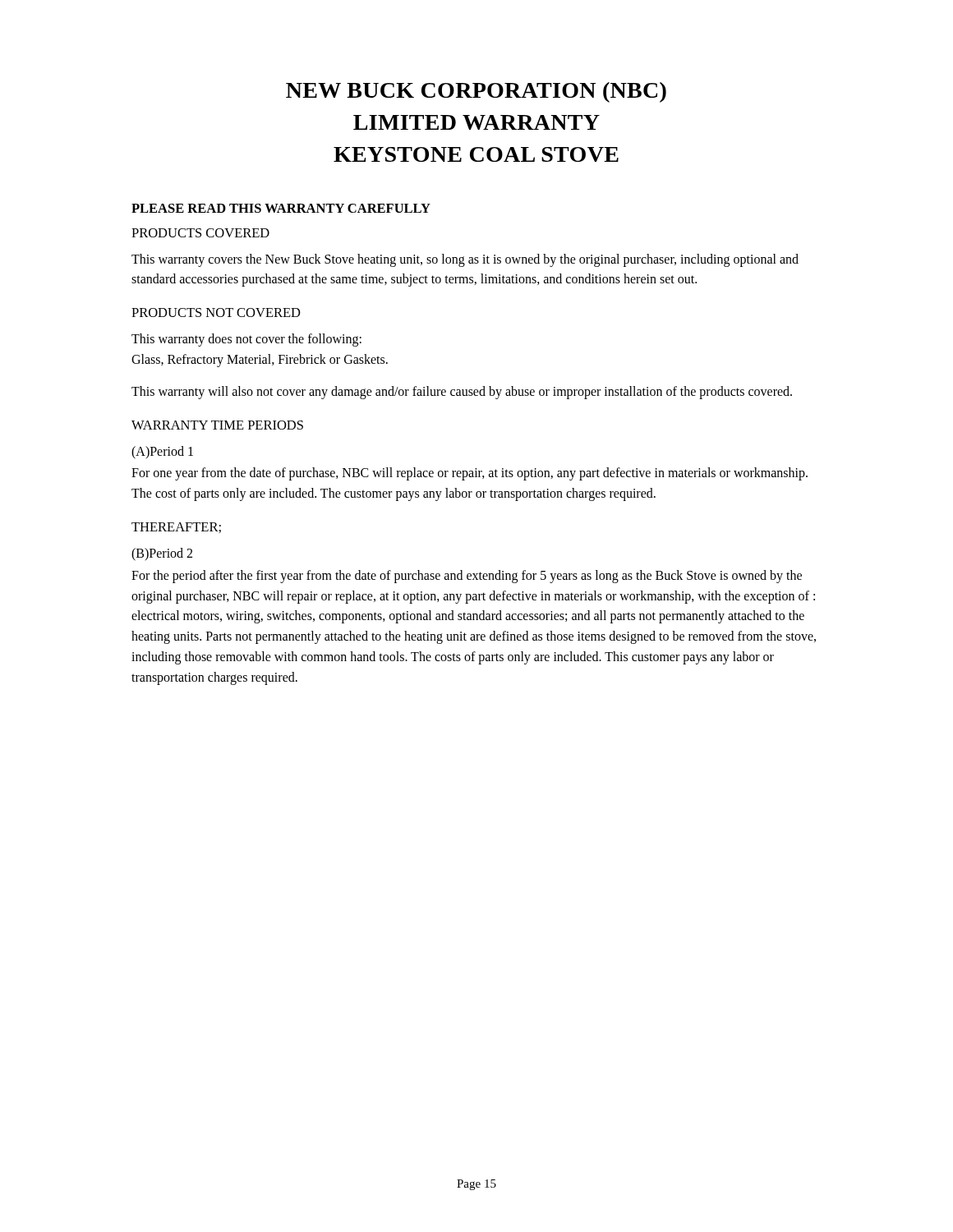Locate the text that says "(B)Period 2"

tap(162, 554)
